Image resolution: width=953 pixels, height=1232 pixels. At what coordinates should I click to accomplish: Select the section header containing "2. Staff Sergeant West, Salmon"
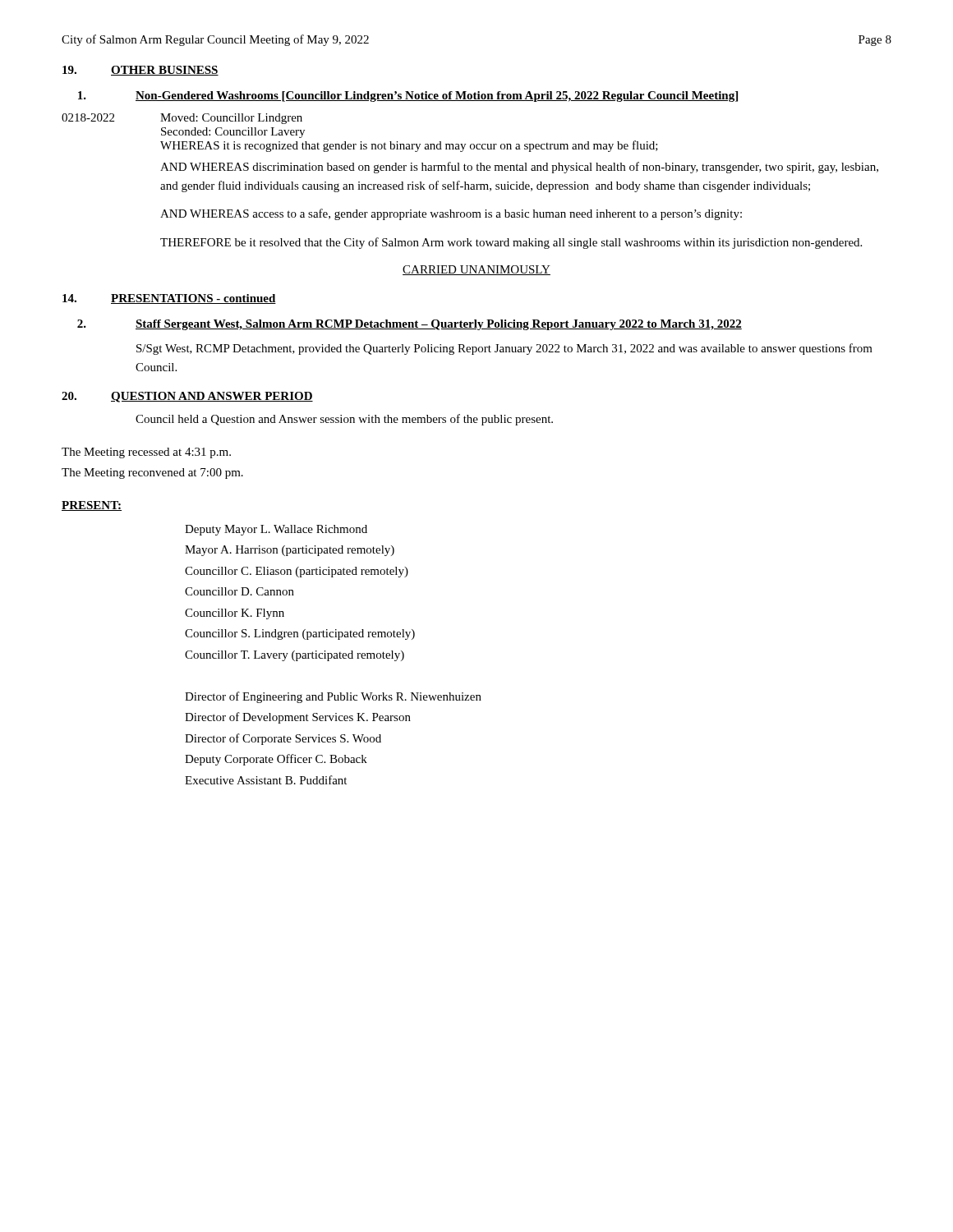[x=476, y=324]
